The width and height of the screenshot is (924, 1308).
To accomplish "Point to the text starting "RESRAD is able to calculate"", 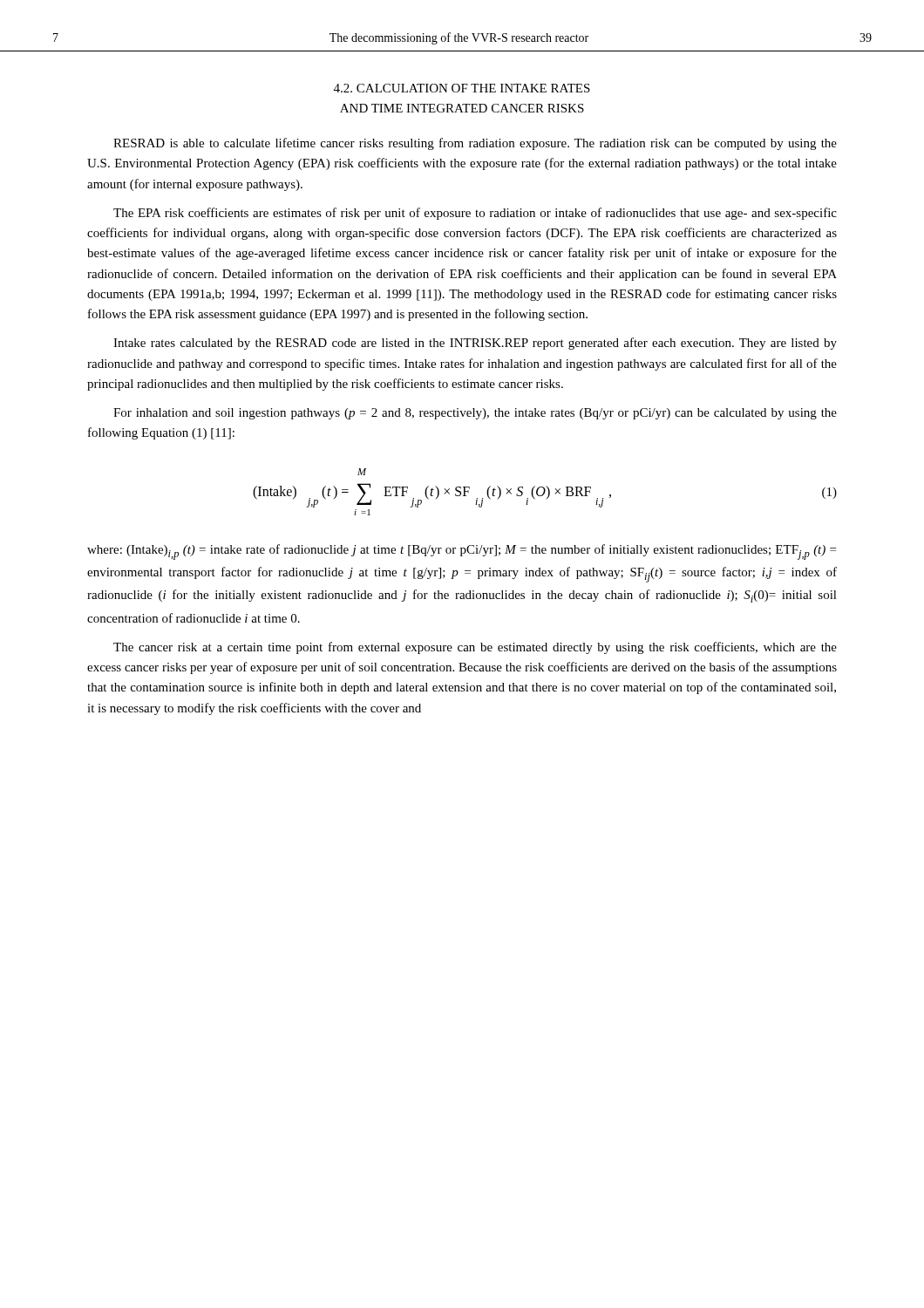I will (462, 164).
